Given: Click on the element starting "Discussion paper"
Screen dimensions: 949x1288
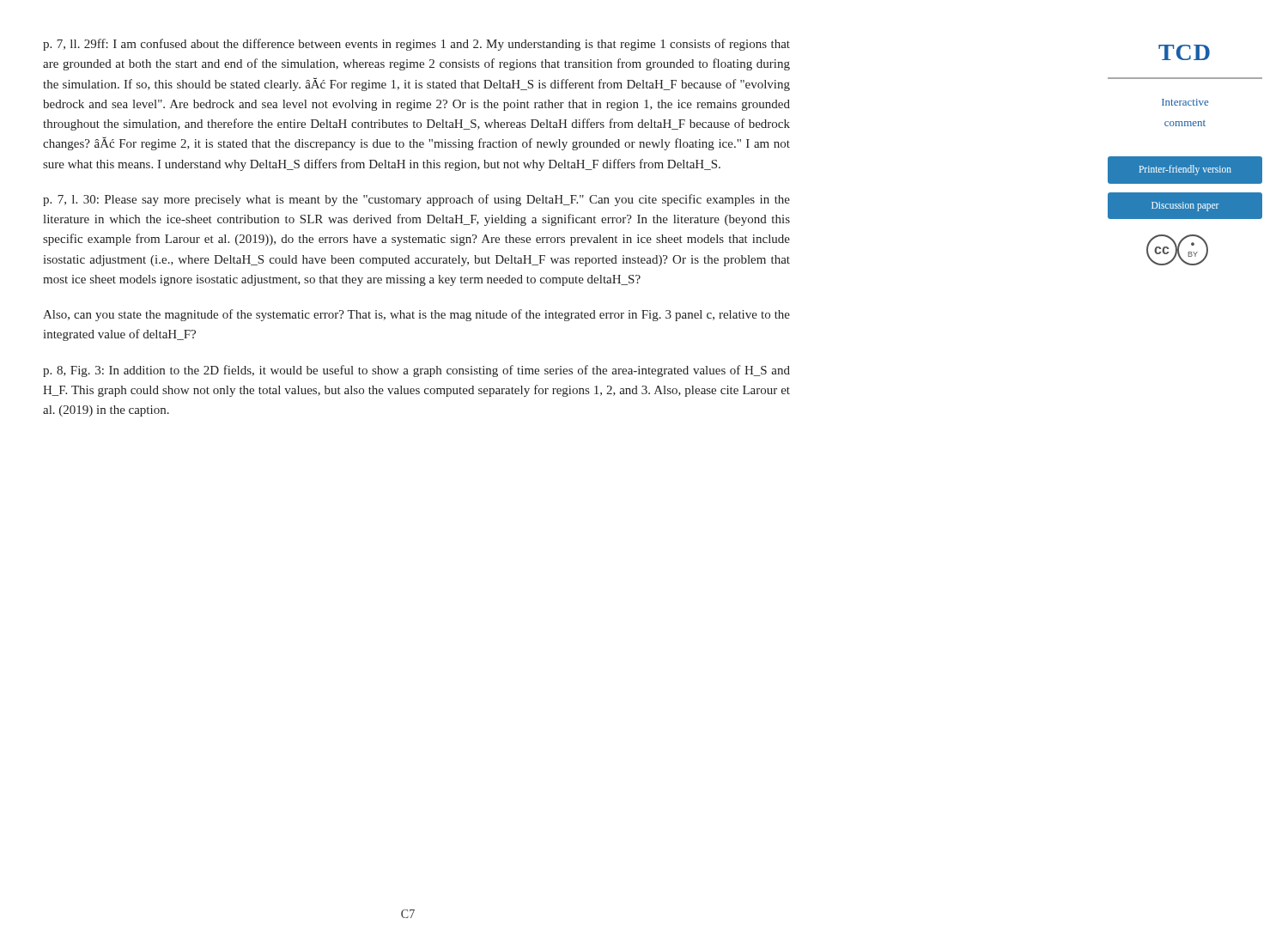Looking at the screenshot, I should tap(1185, 205).
